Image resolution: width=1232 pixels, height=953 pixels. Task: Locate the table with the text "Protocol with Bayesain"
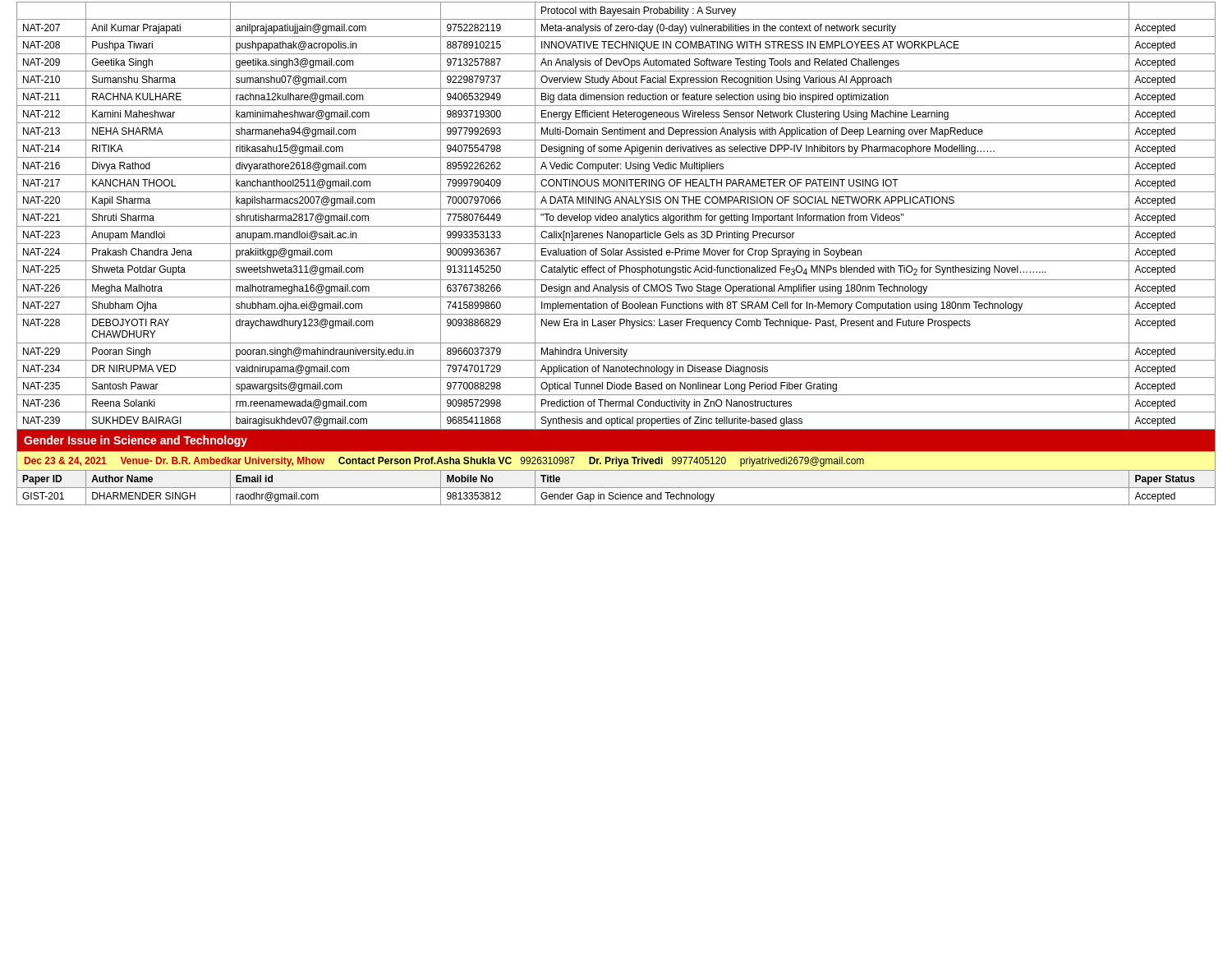tap(616, 254)
